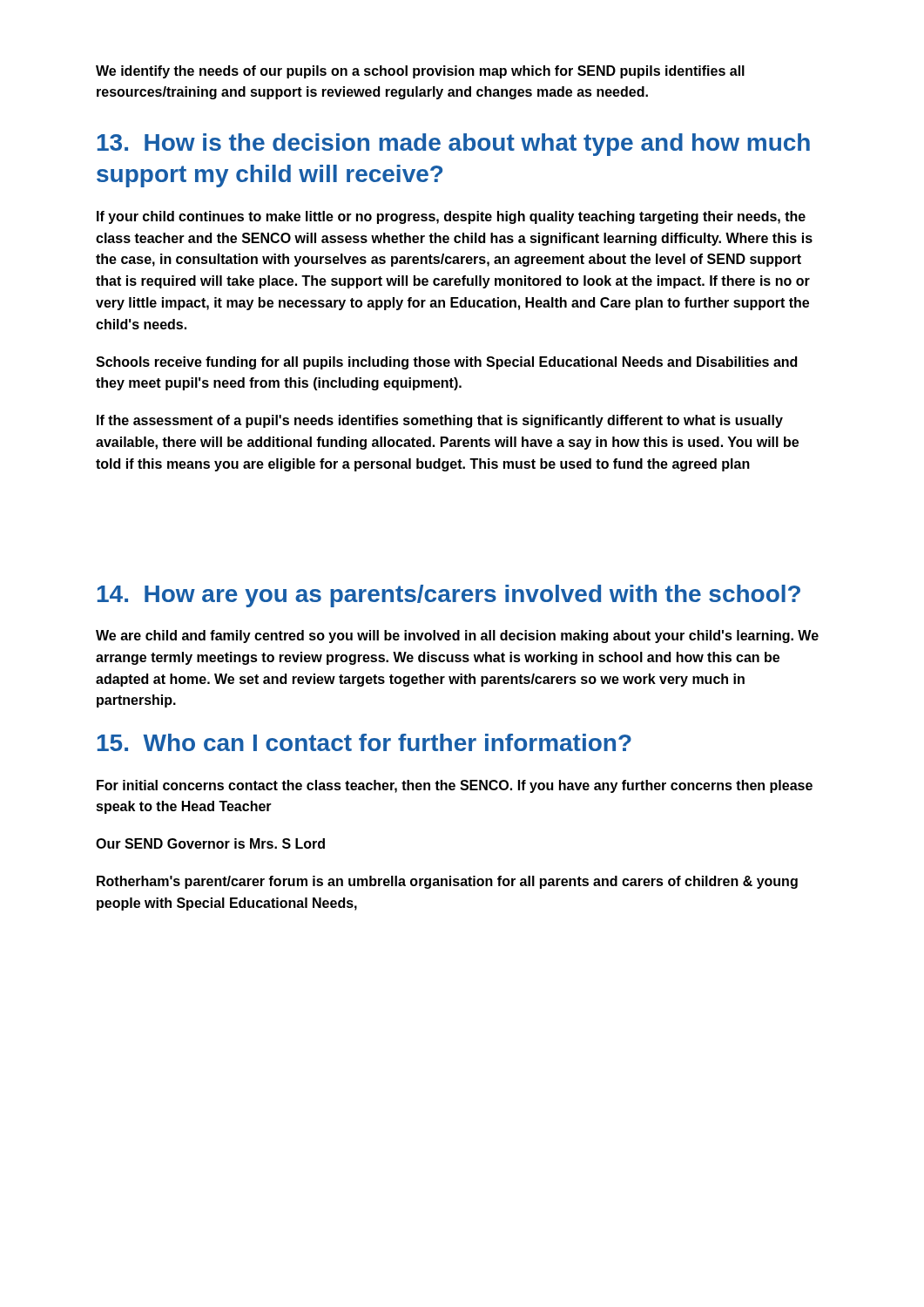Locate the text block that says "Our SEND Governor"
Viewport: 924px width, 1307px height.
pyautogui.click(x=211, y=844)
